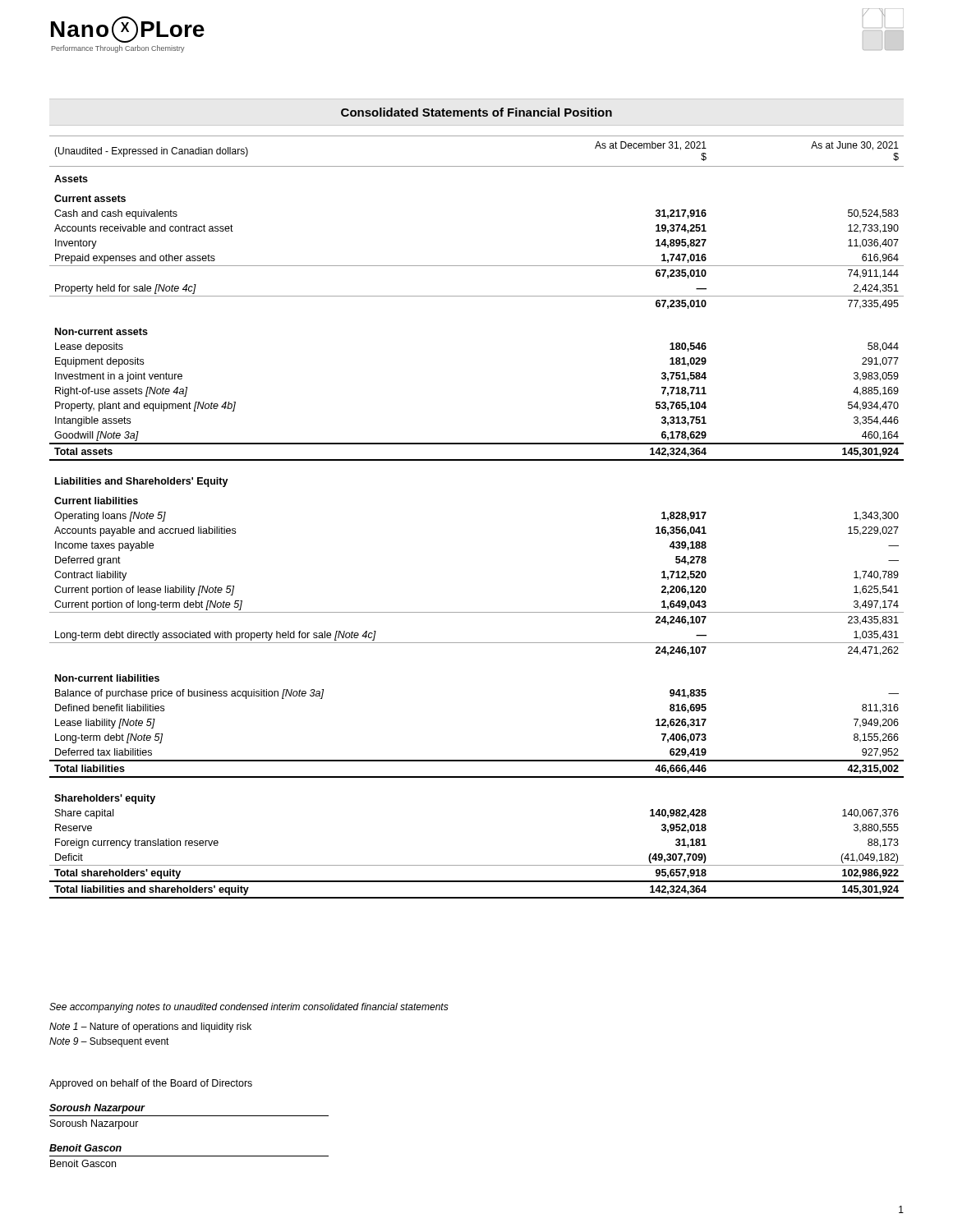Point to "Benoit Gascon Benoit Gascon"
Image resolution: width=953 pixels, height=1232 pixels.
(189, 1156)
